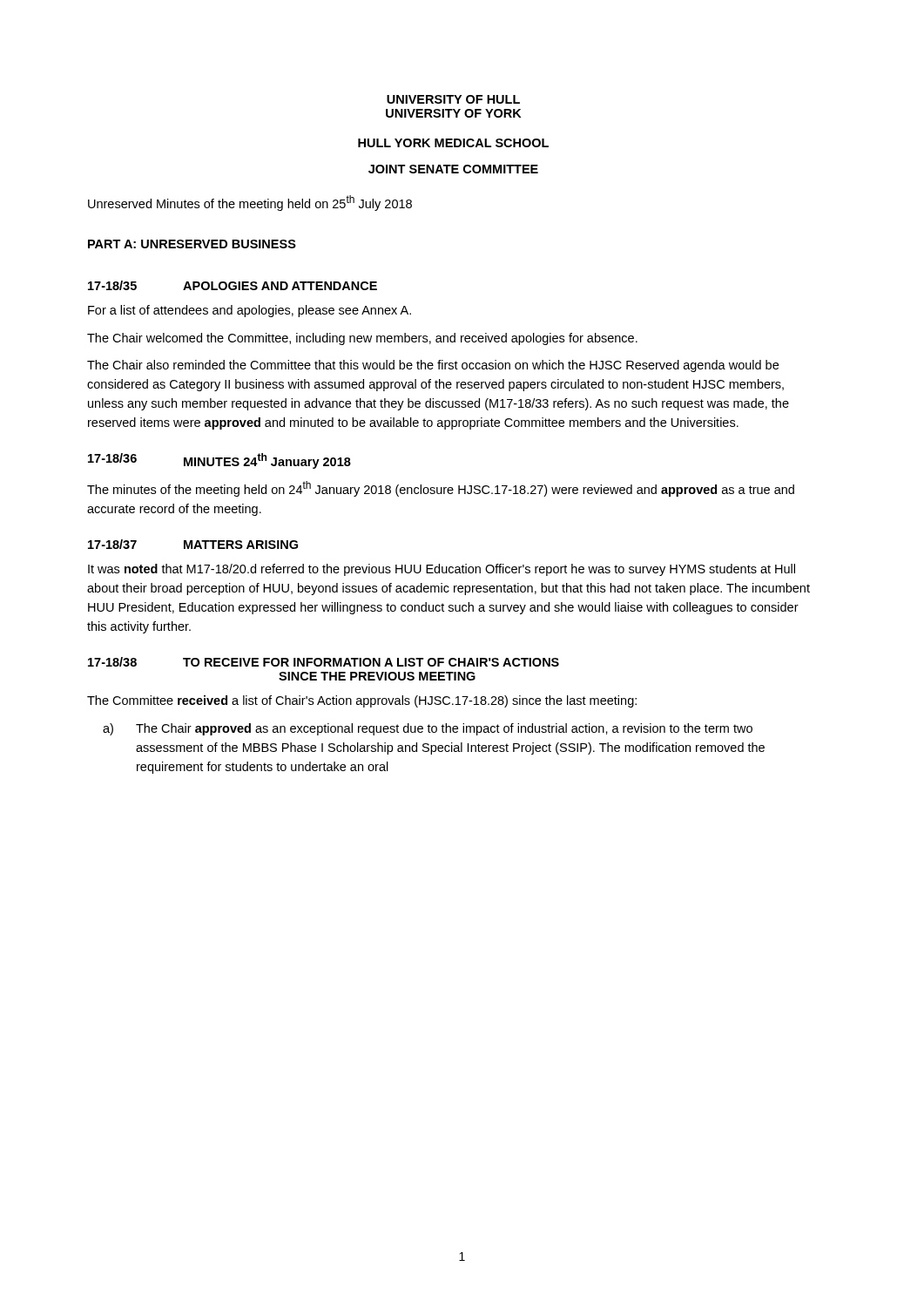Image resolution: width=924 pixels, height=1307 pixels.
Task: Click on the title with the text "HULL YORK MEDICAL SCHOOL"
Action: click(x=453, y=143)
